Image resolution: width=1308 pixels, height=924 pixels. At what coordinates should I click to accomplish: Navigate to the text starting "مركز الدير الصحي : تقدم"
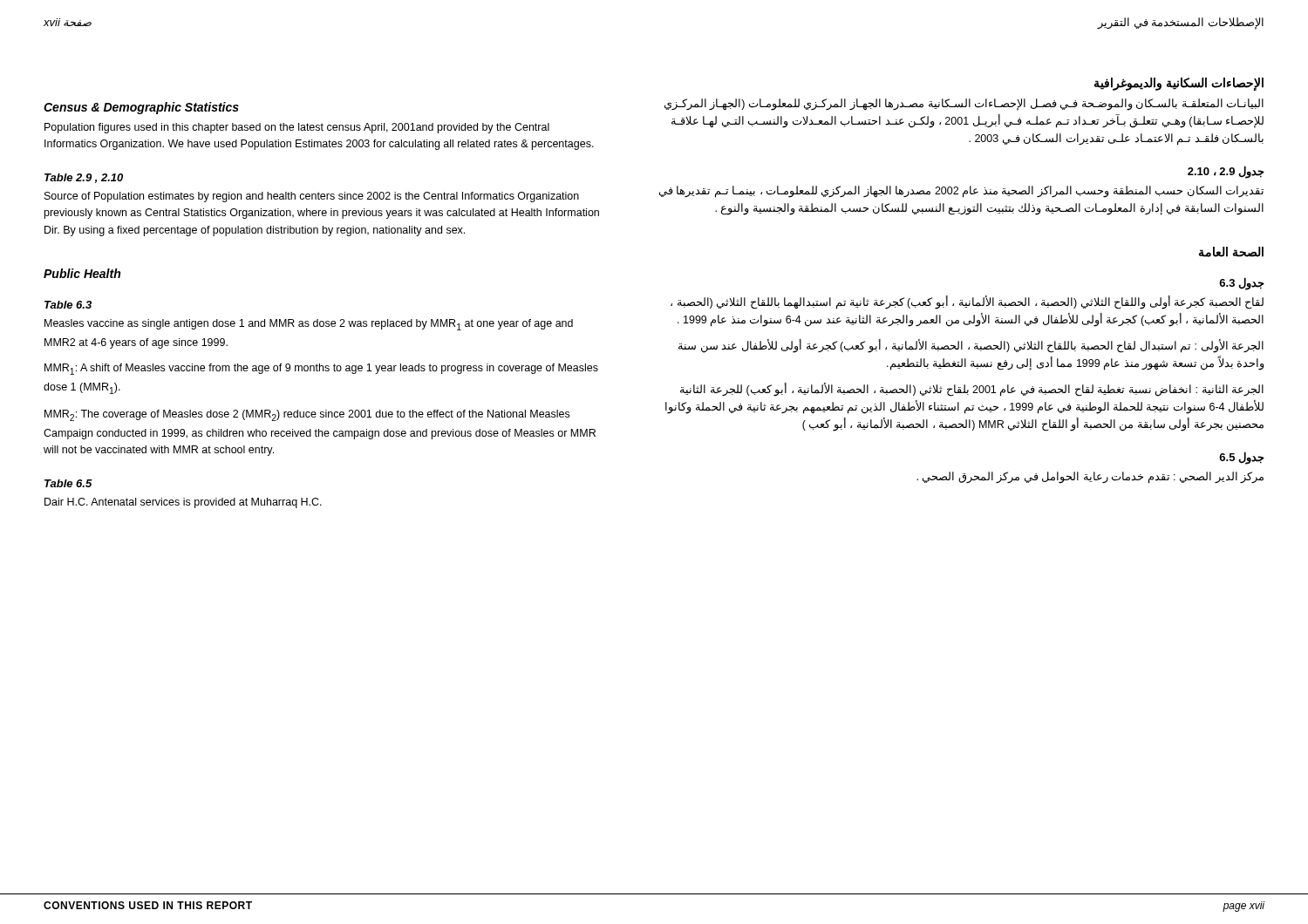(1090, 477)
